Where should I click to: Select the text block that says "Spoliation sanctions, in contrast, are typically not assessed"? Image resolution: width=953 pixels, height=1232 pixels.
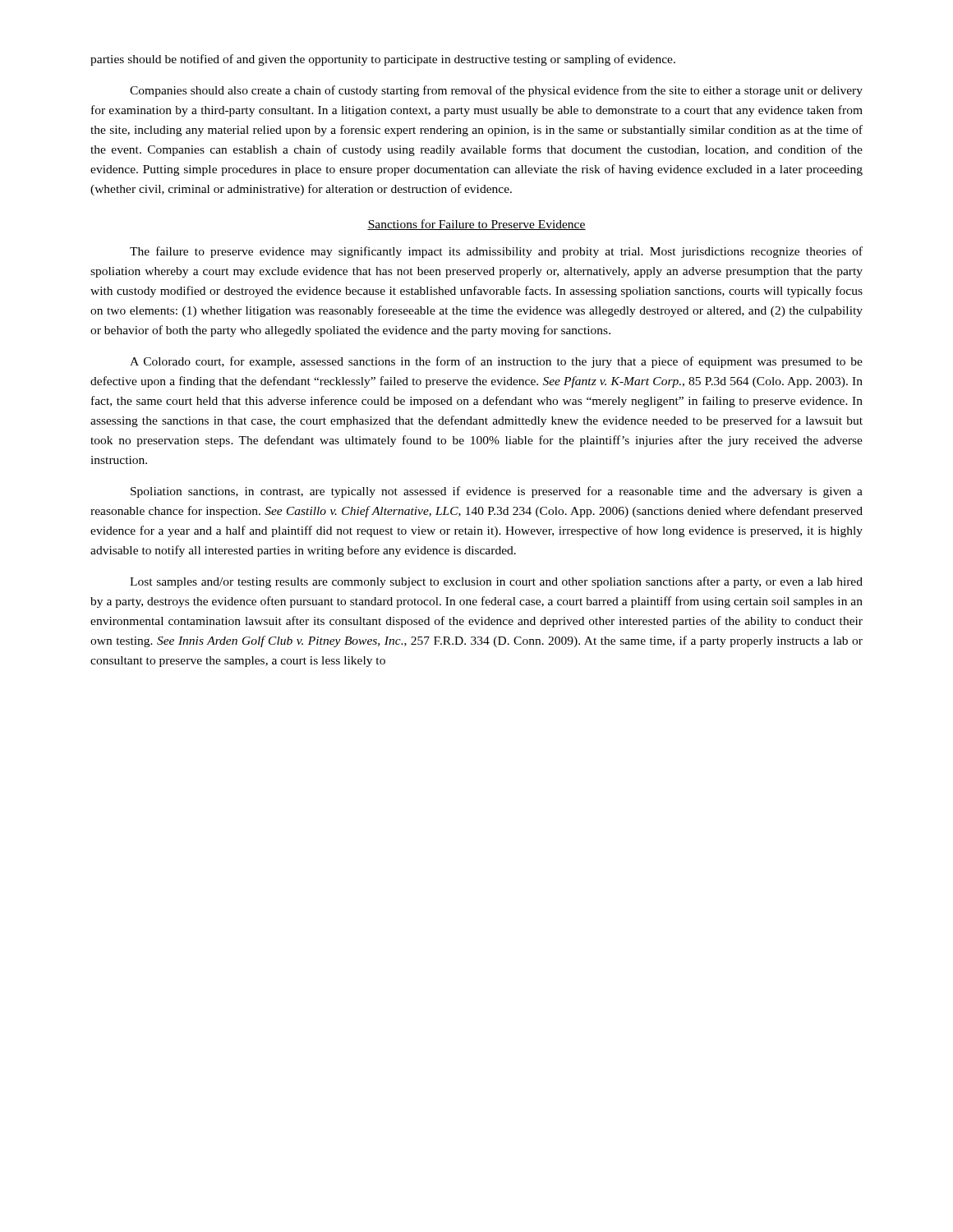click(476, 521)
